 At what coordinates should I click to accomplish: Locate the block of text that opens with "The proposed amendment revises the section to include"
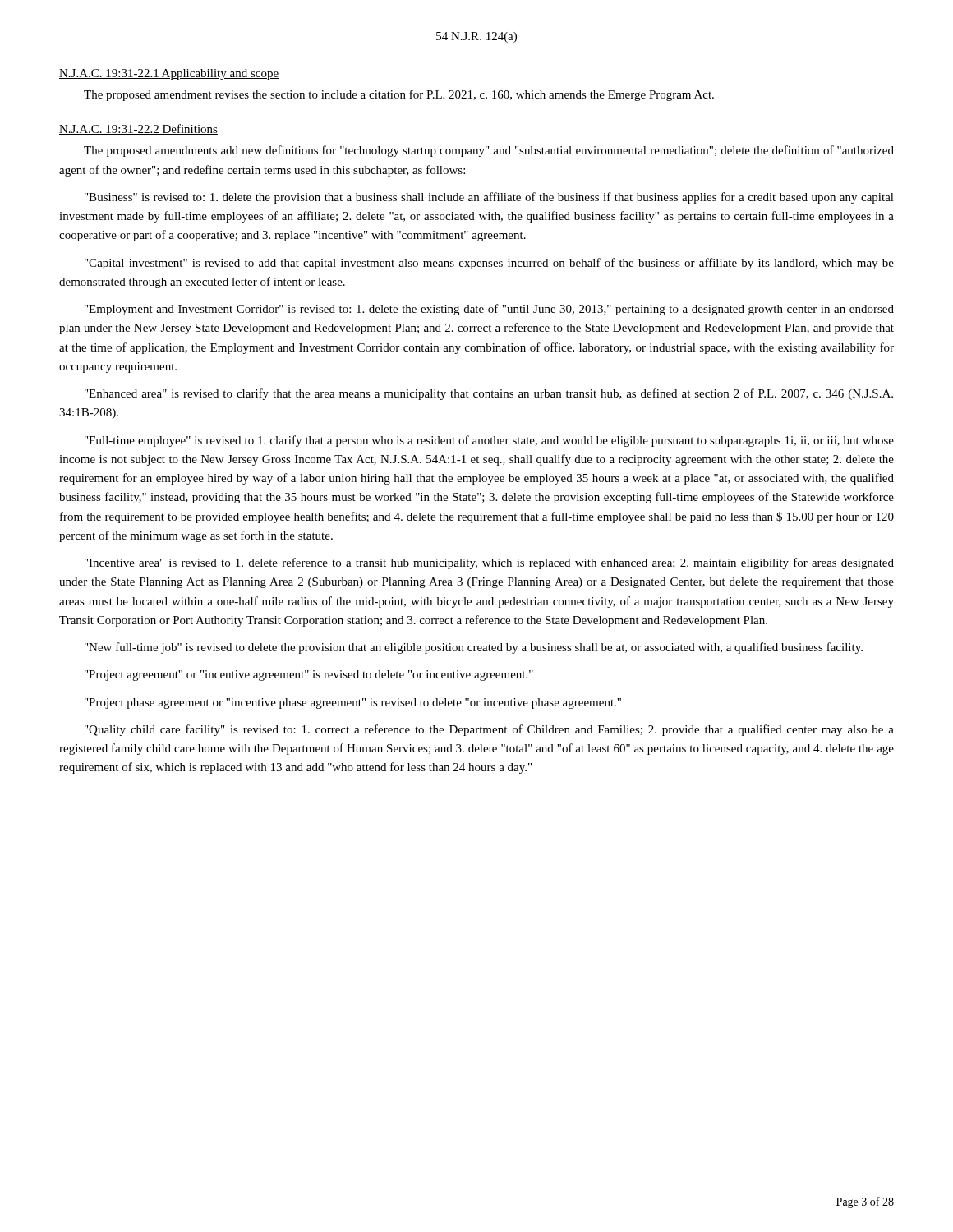(x=399, y=94)
